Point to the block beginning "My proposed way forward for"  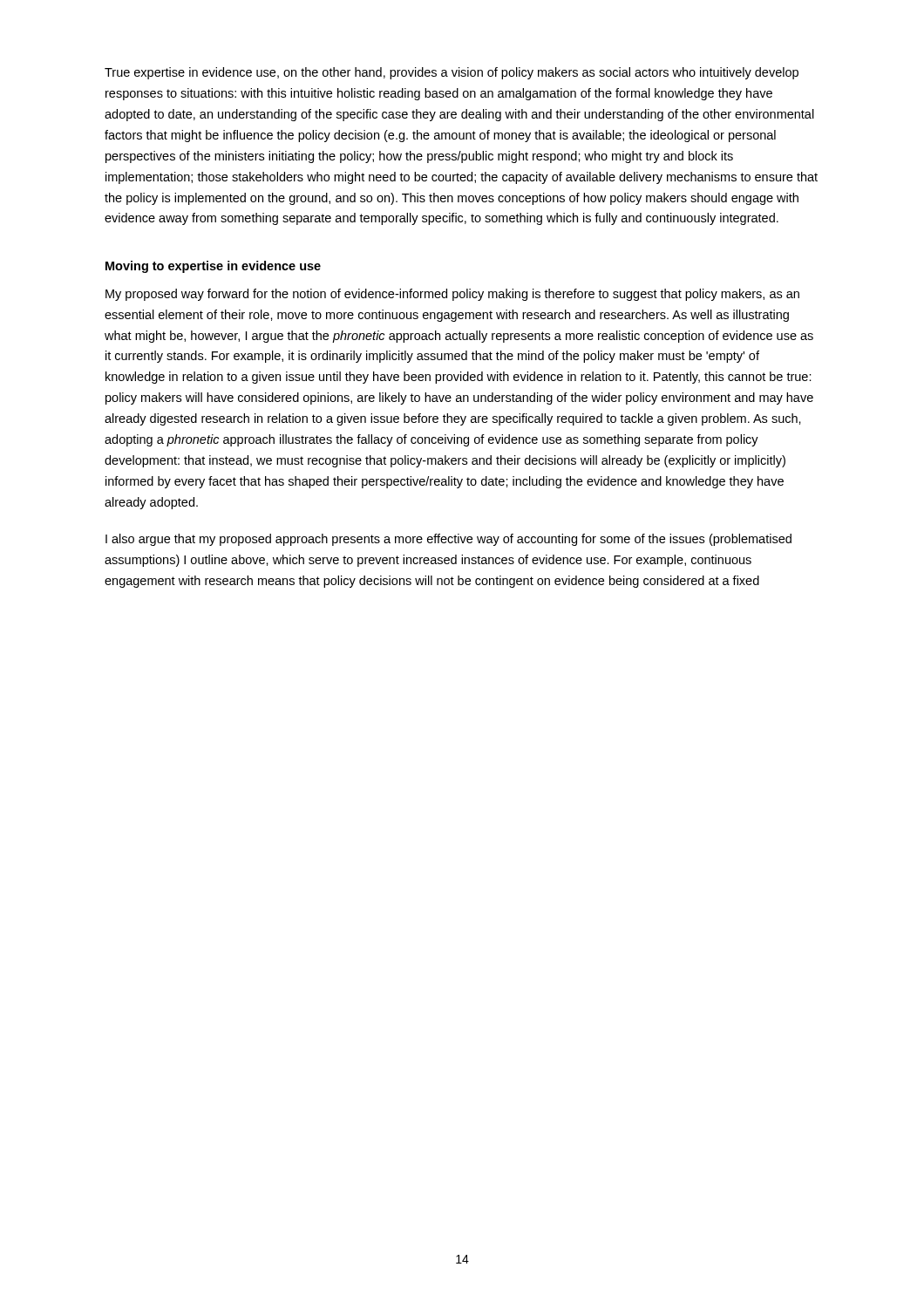point(462,399)
